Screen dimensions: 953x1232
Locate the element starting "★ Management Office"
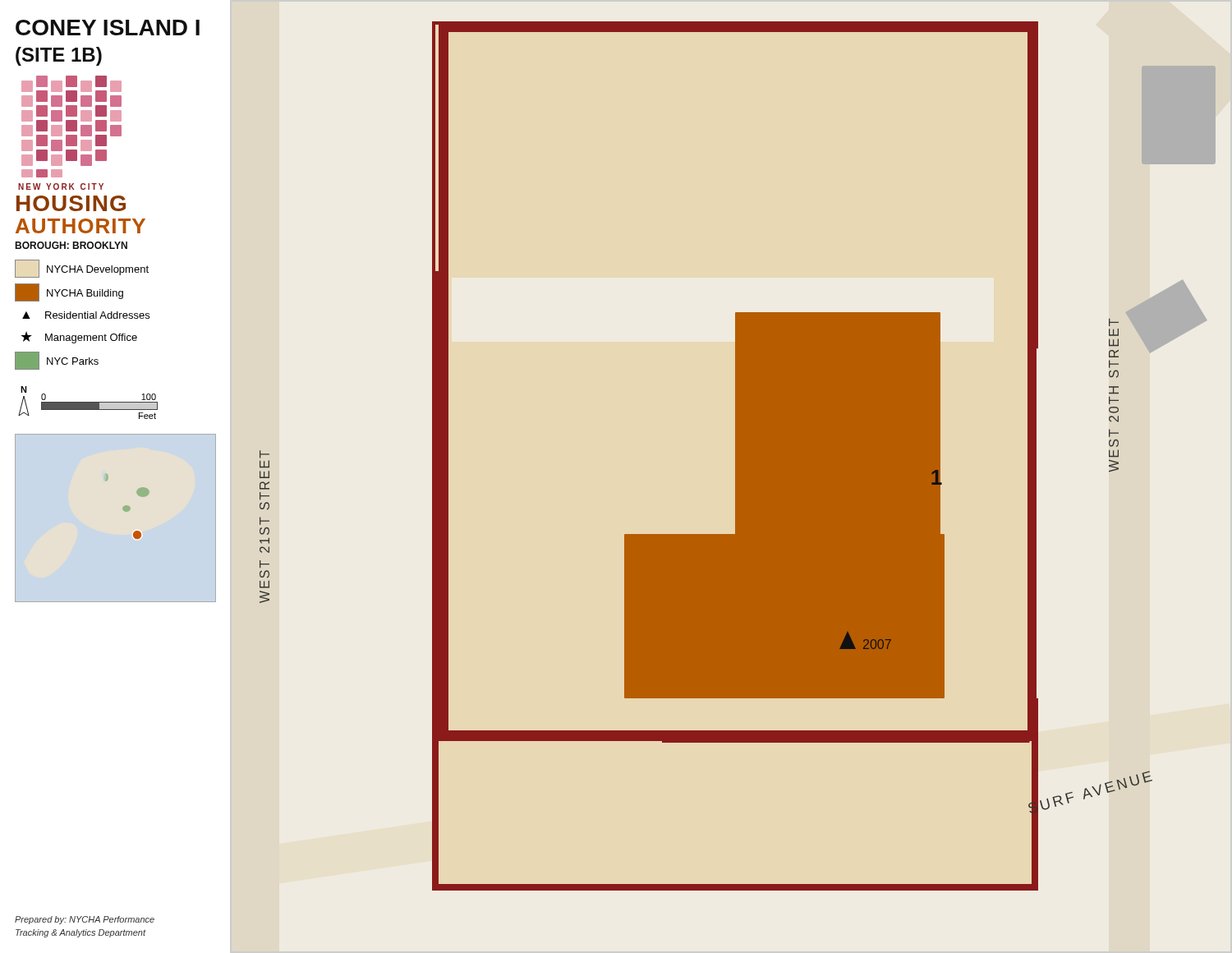tap(76, 337)
